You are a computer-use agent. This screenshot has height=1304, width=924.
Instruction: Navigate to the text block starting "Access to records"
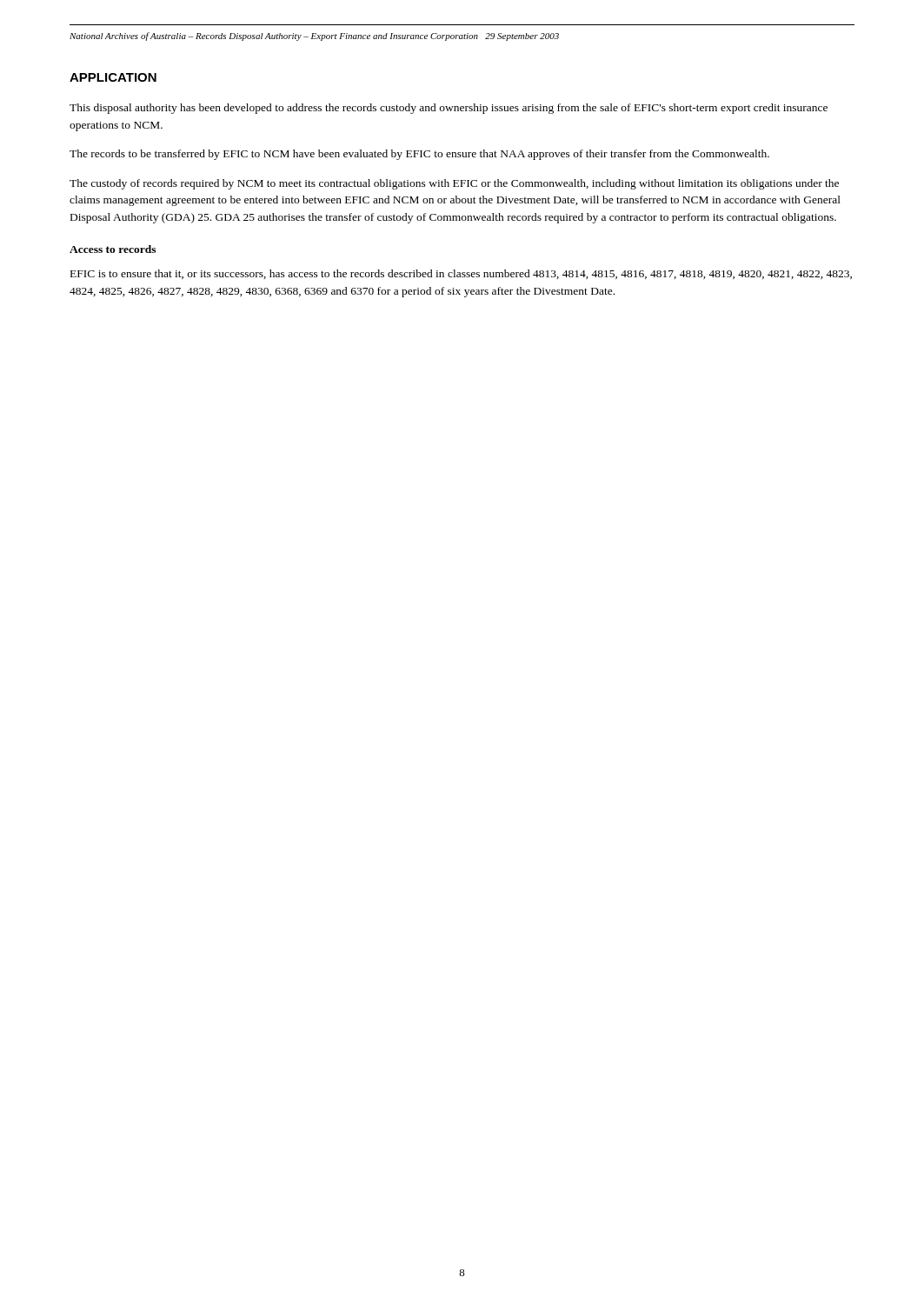click(113, 249)
